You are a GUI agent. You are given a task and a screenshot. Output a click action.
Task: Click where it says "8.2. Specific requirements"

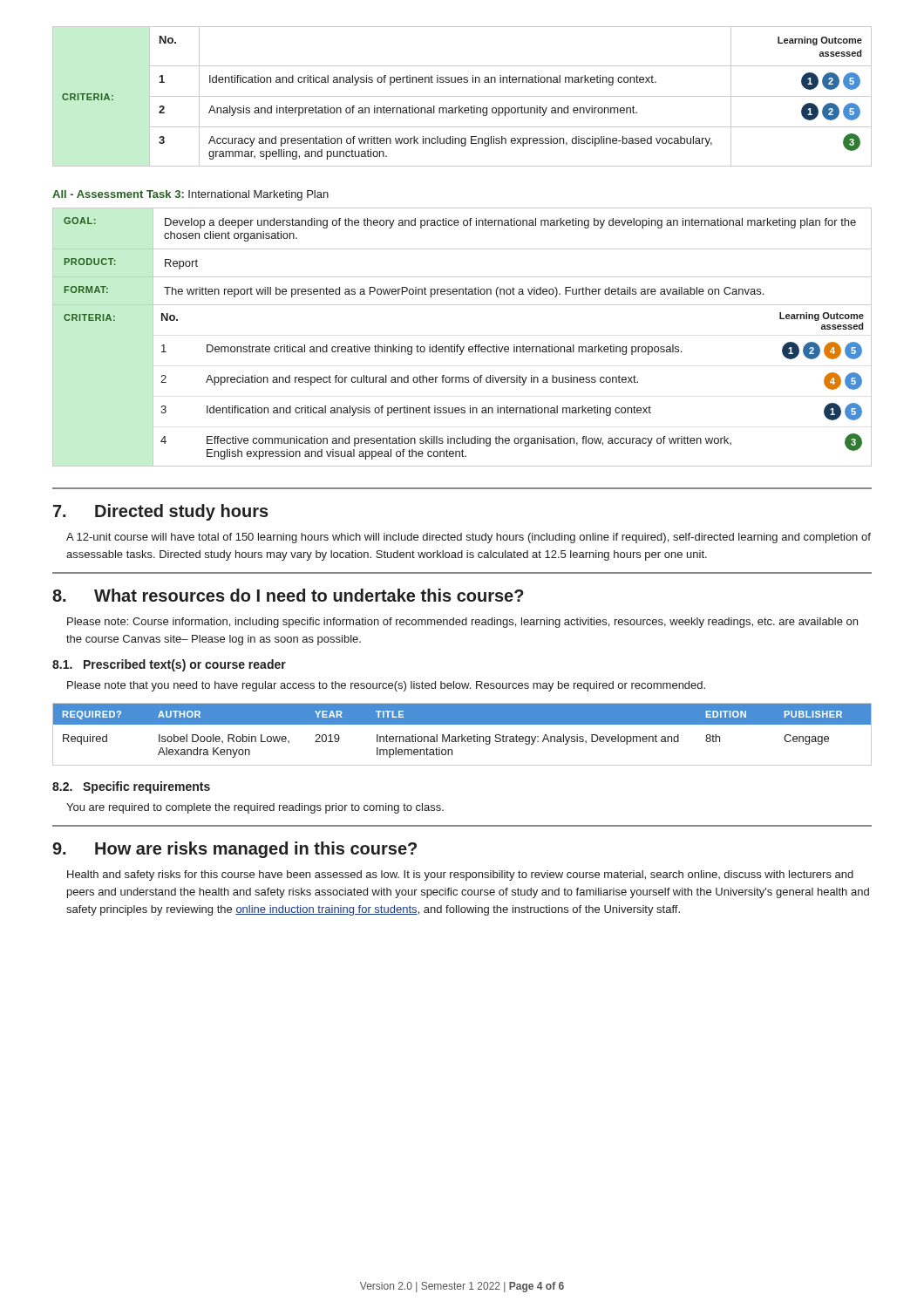131,786
